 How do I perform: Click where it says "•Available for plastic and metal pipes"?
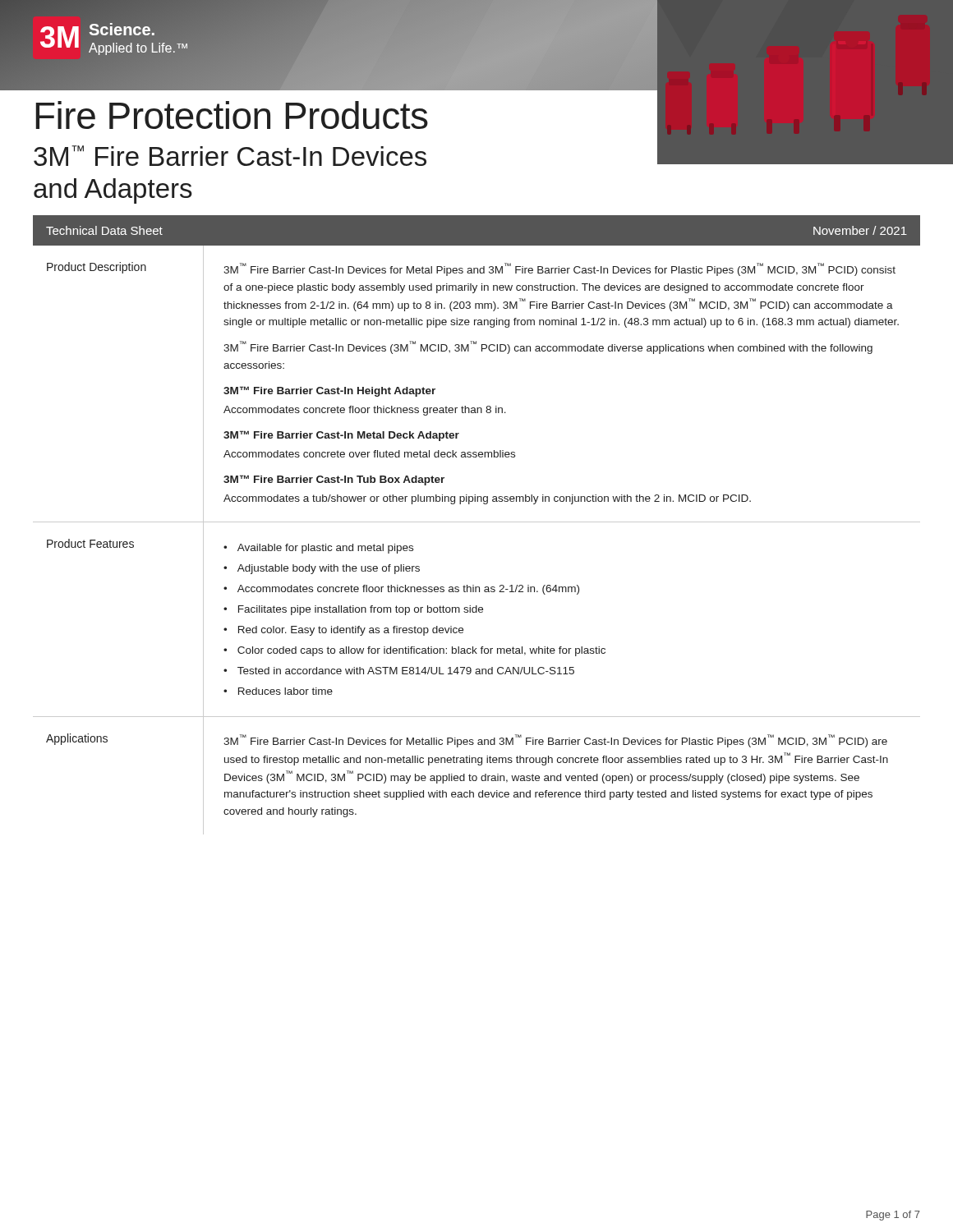[319, 548]
